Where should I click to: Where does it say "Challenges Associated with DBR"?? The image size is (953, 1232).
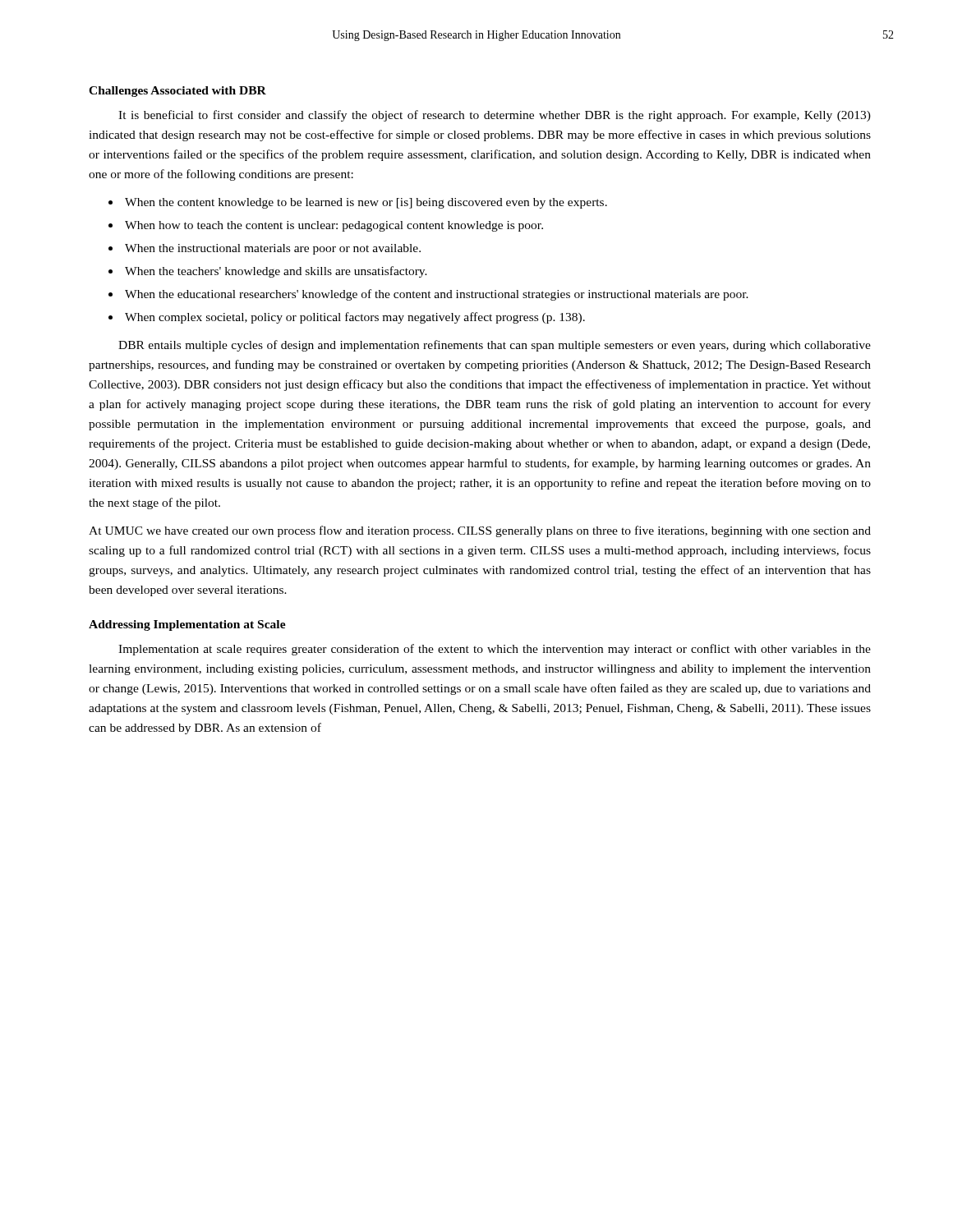[177, 90]
